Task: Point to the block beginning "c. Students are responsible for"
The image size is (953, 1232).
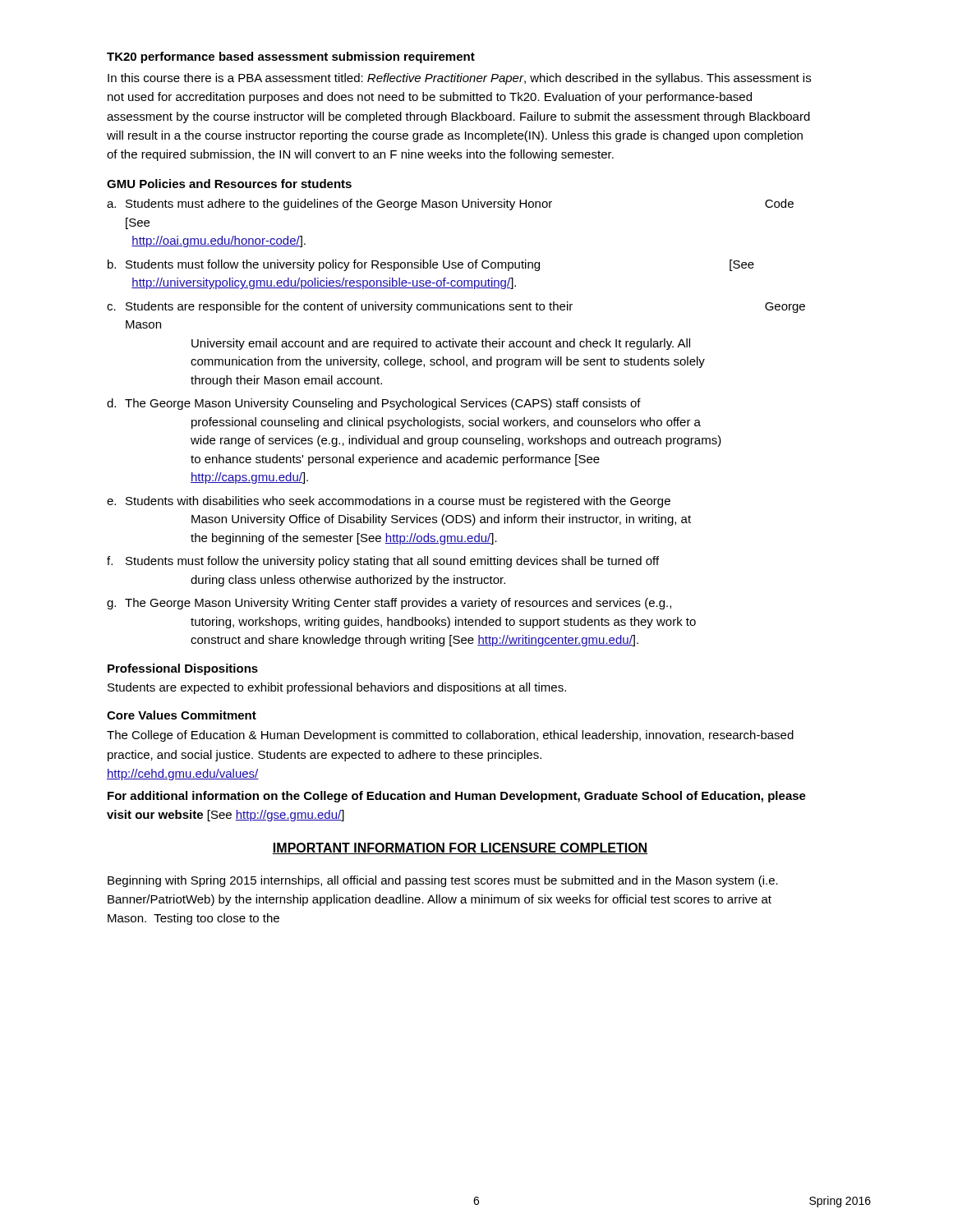Action: (460, 343)
